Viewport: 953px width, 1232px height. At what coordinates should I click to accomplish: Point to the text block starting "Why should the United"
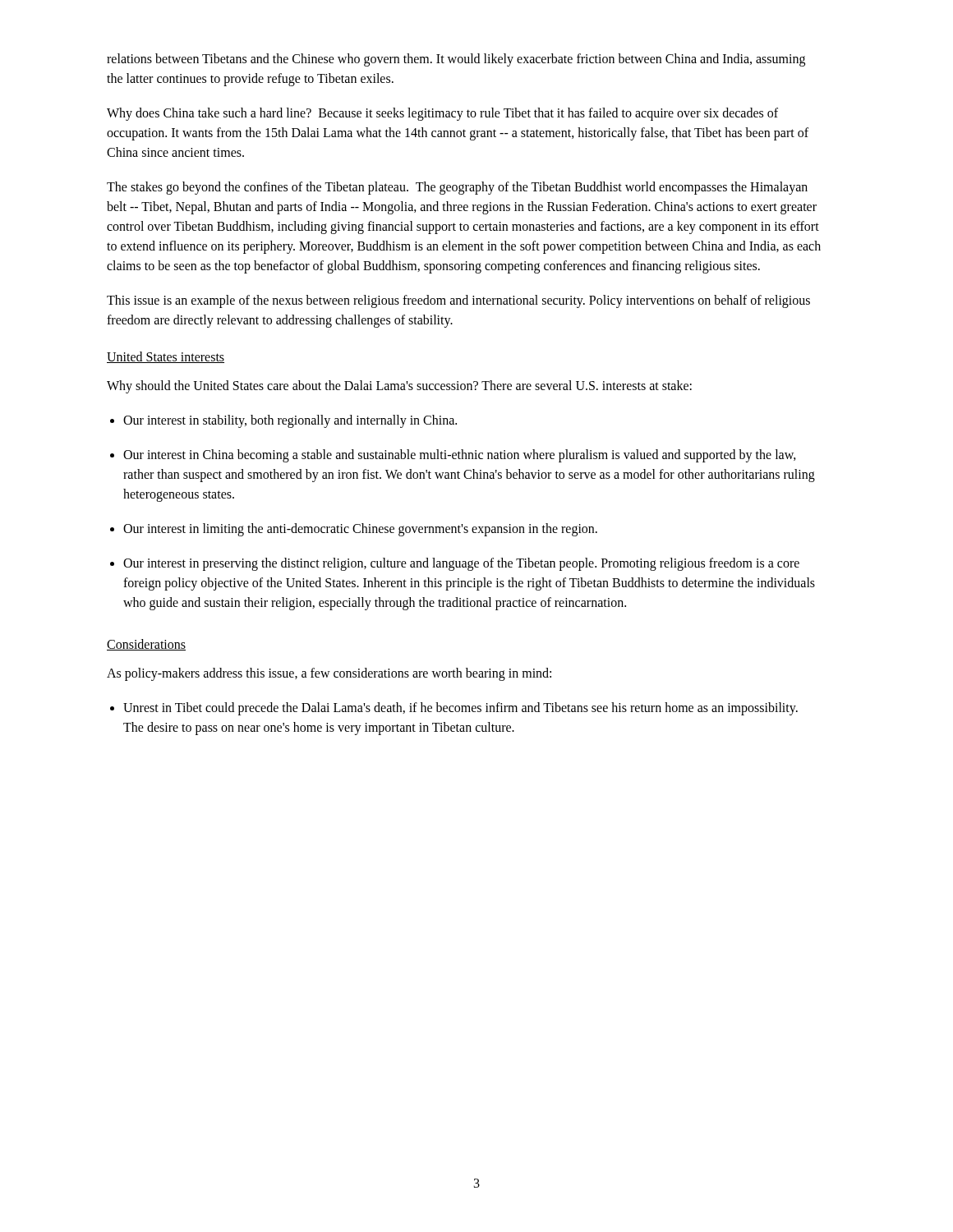tap(400, 386)
